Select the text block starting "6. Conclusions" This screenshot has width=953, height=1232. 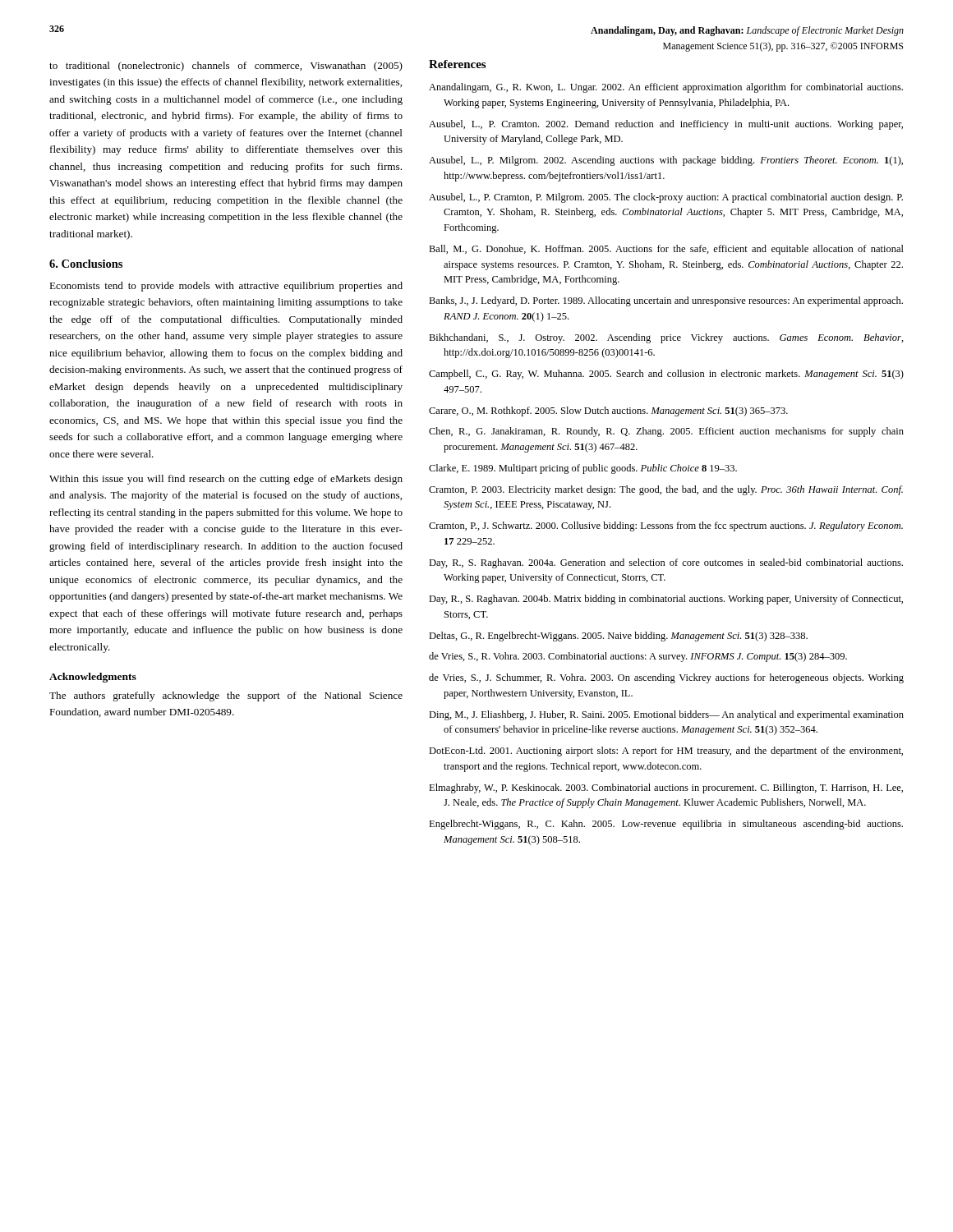(86, 264)
